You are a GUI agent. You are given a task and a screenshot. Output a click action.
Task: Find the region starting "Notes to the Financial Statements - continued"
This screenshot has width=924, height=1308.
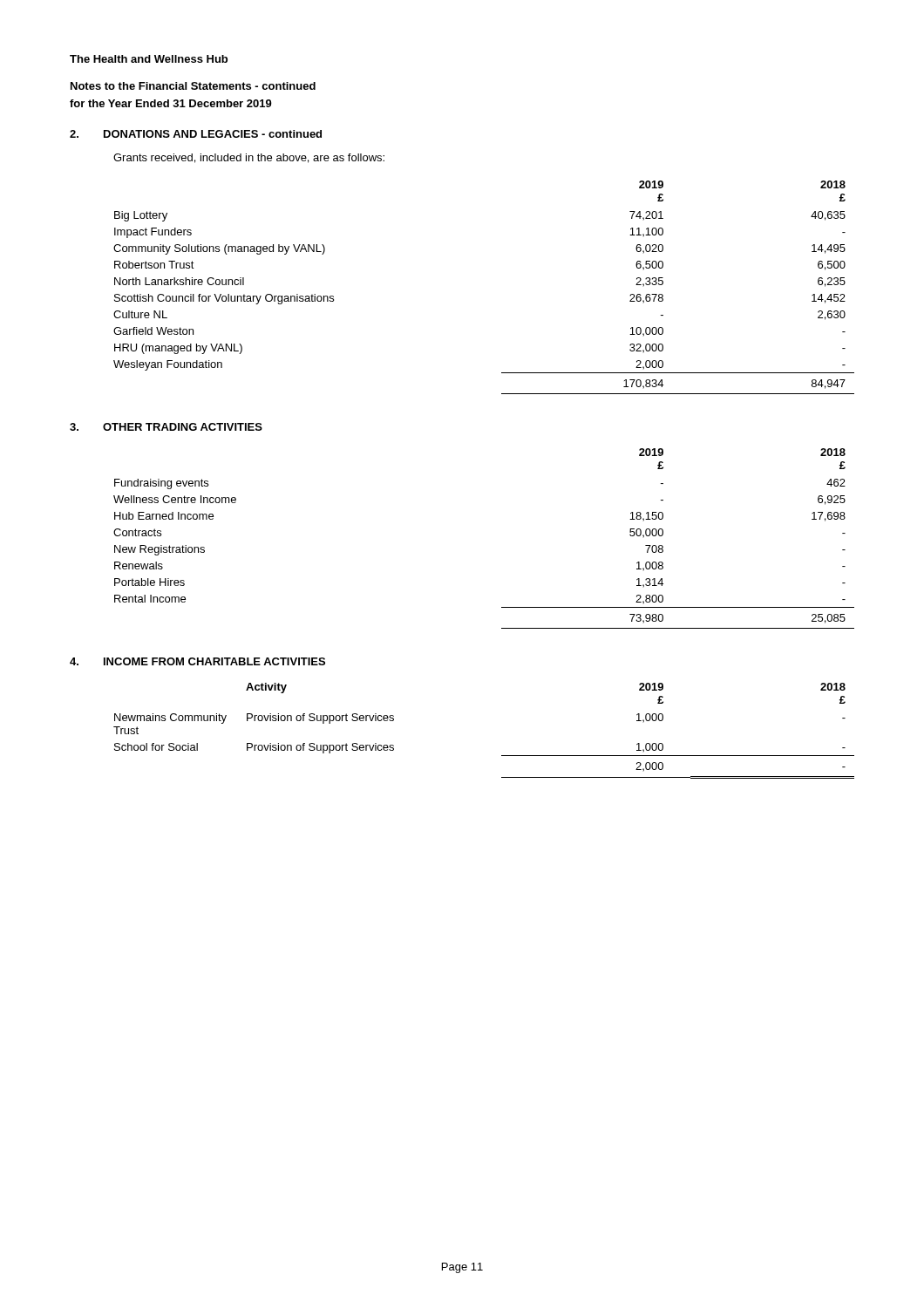pyautogui.click(x=193, y=94)
